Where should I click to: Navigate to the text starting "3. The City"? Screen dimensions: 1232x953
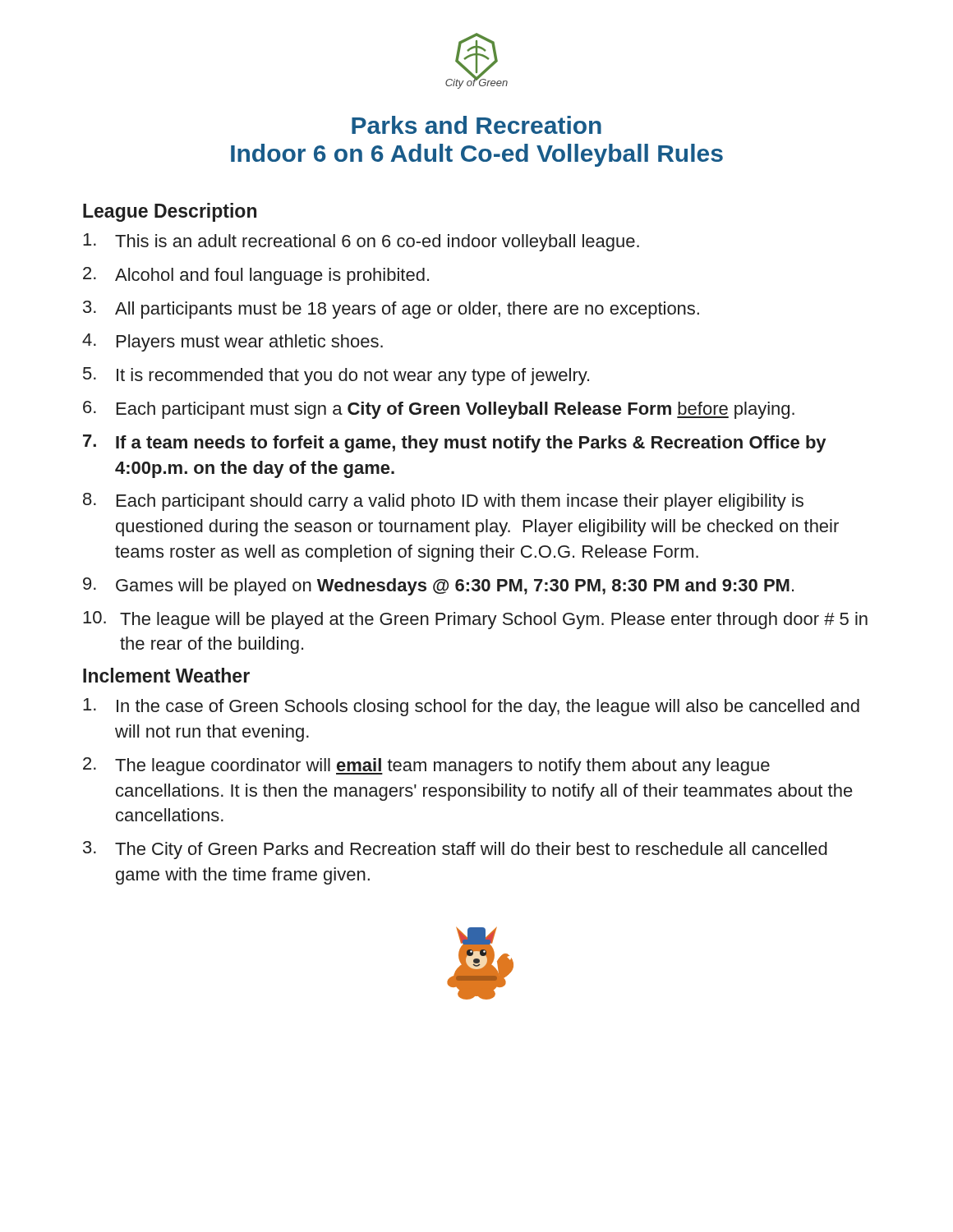tap(476, 862)
